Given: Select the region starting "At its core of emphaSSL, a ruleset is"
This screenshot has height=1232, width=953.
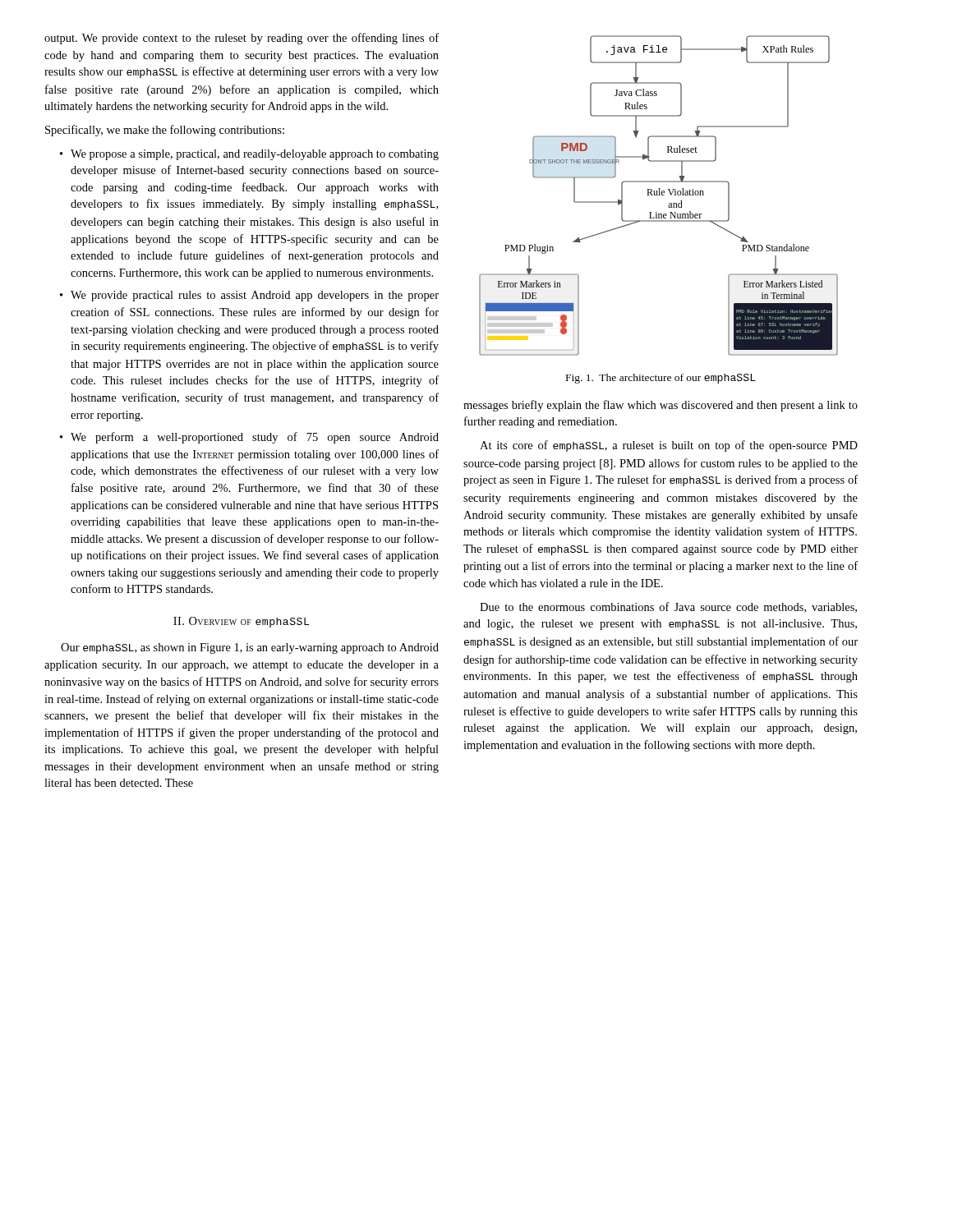Looking at the screenshot, I should point(661,514).
